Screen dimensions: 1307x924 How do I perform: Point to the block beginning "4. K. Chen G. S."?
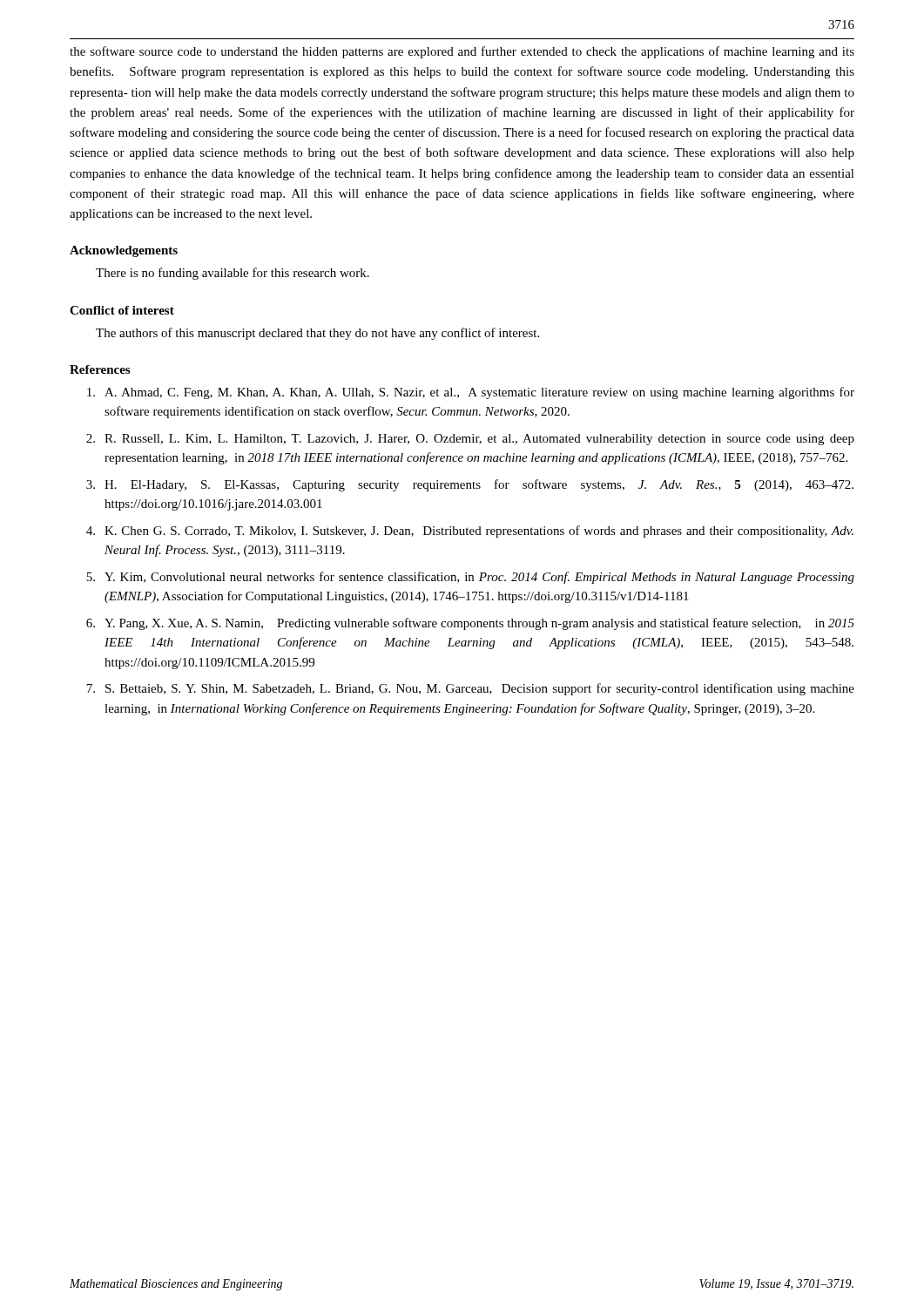click(462, 540)
